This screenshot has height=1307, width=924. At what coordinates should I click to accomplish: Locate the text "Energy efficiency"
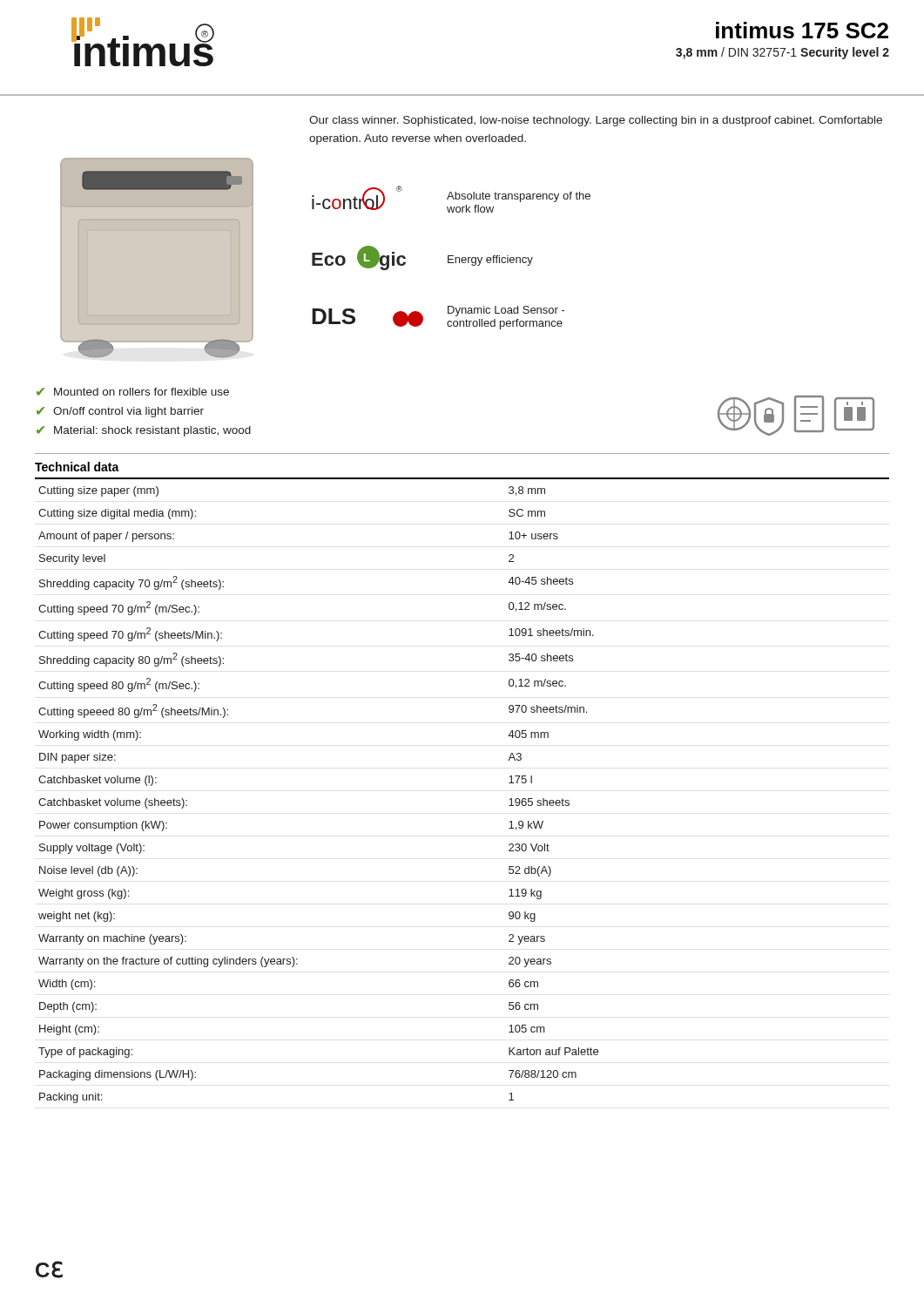490,259
